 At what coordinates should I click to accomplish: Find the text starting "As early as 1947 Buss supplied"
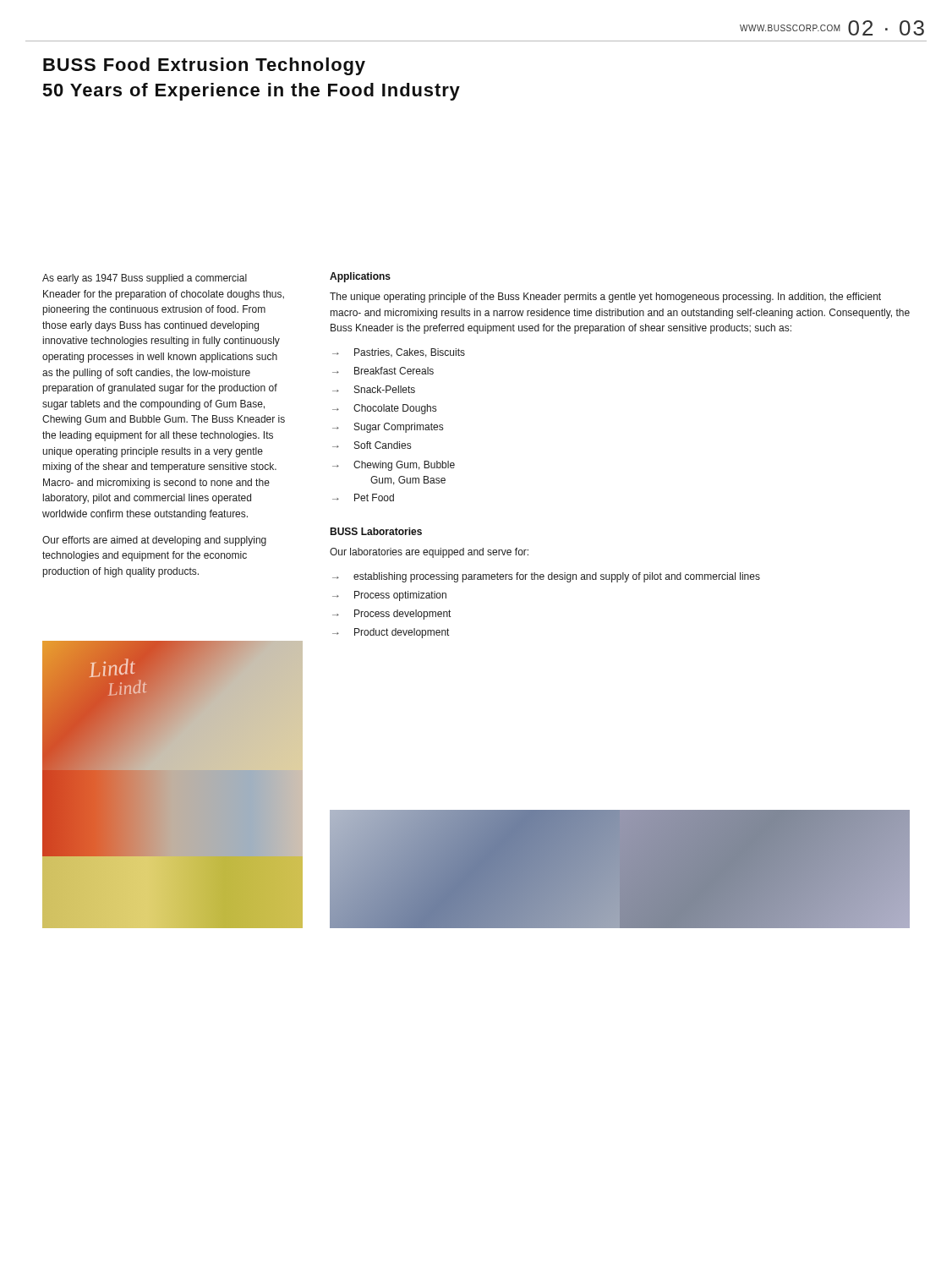click(x=165, y=425)
